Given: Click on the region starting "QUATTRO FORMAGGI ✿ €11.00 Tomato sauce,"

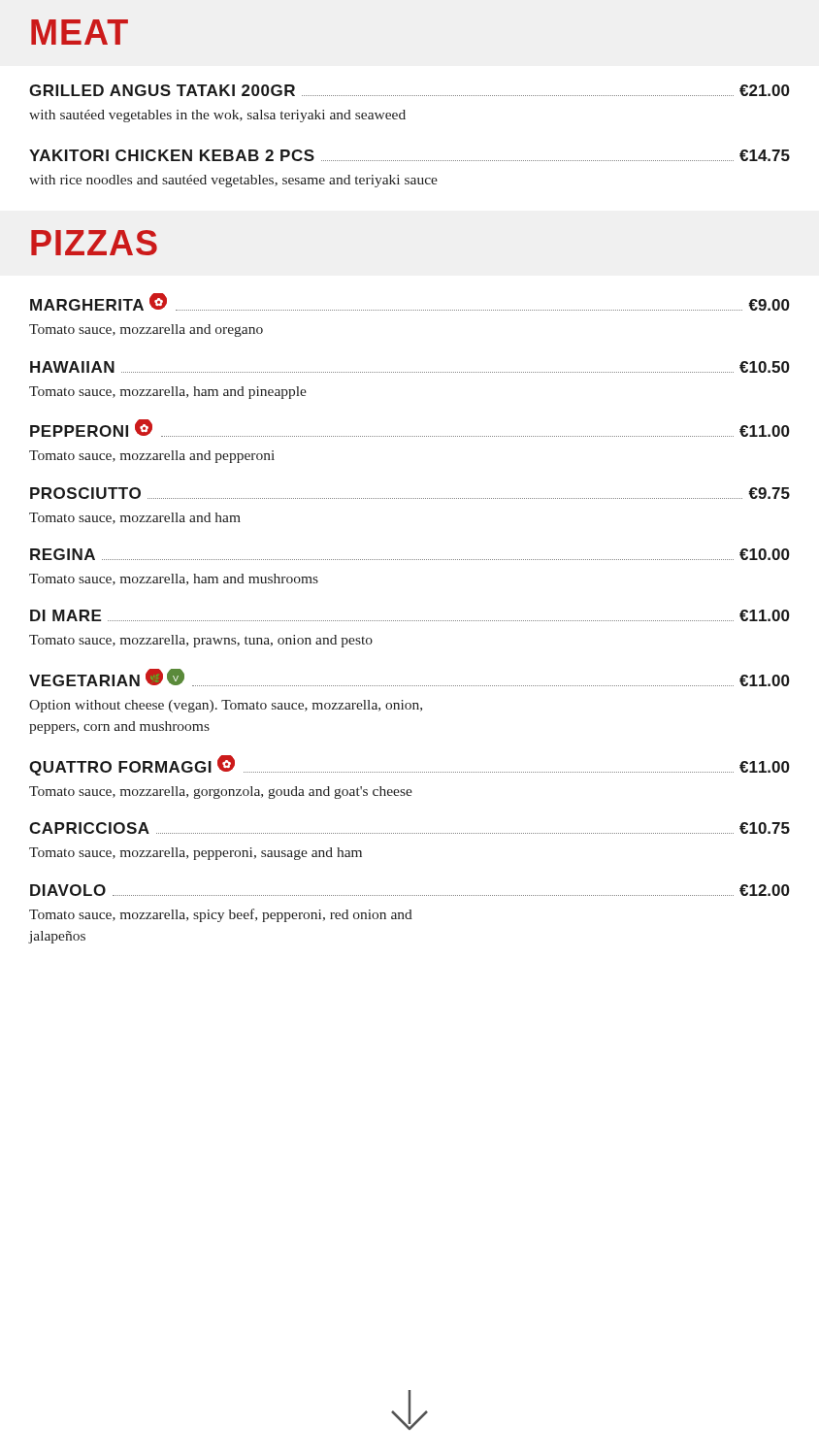Looking at the screenshot, I should 410,779.
